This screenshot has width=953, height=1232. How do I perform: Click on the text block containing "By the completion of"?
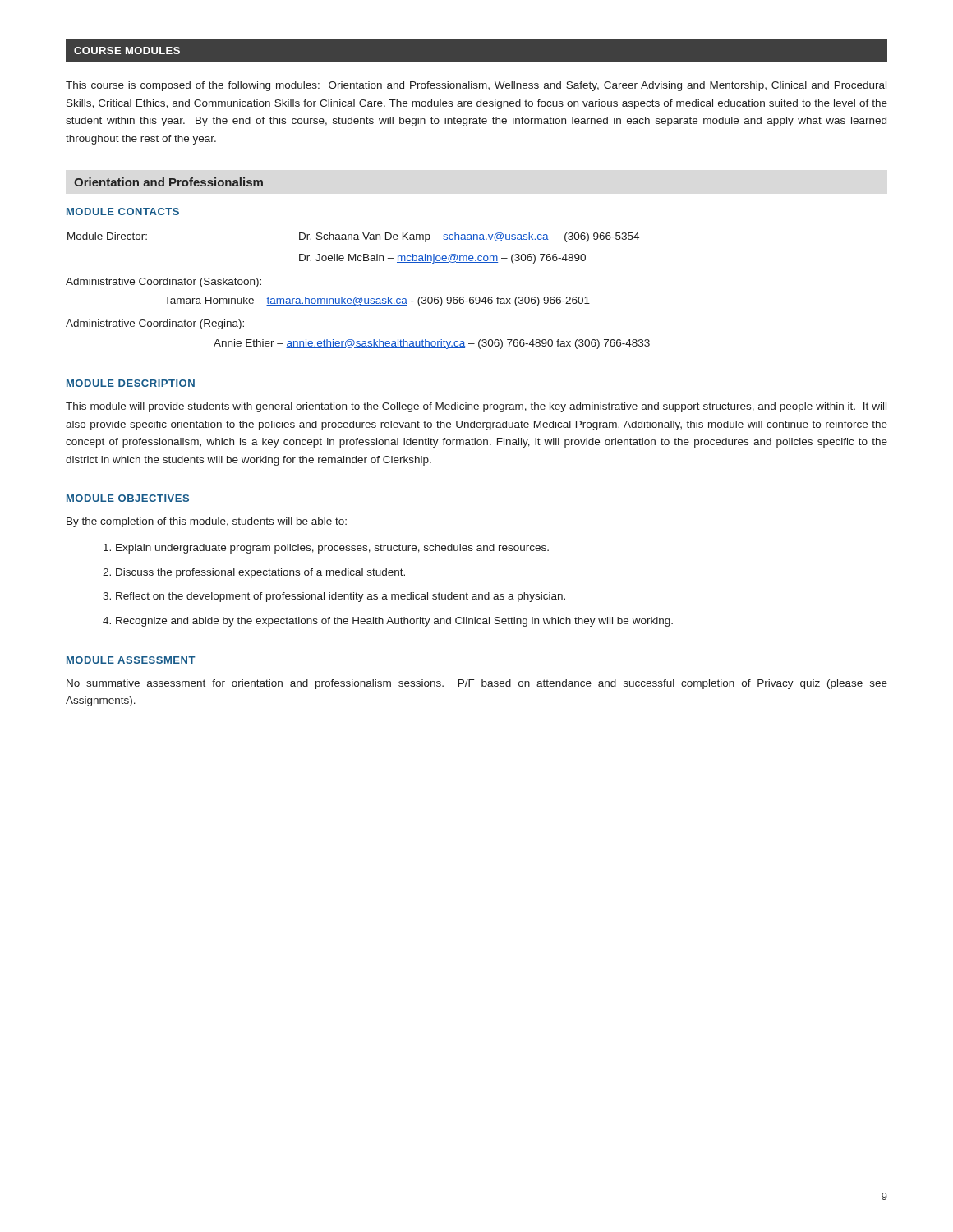pyautogui.click(x=207, y=521)
